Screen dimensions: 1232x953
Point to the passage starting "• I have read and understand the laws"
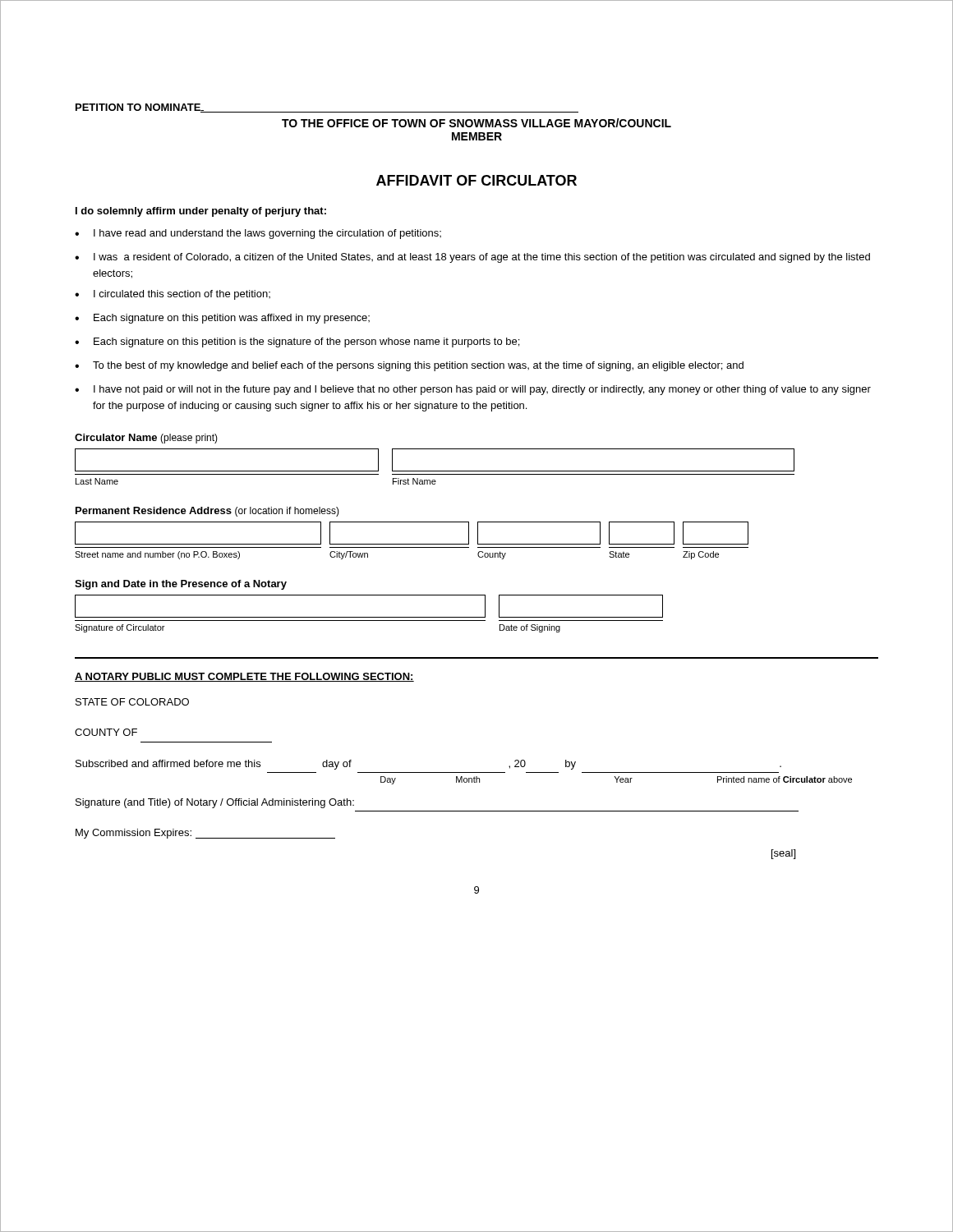tap(258, 234)
